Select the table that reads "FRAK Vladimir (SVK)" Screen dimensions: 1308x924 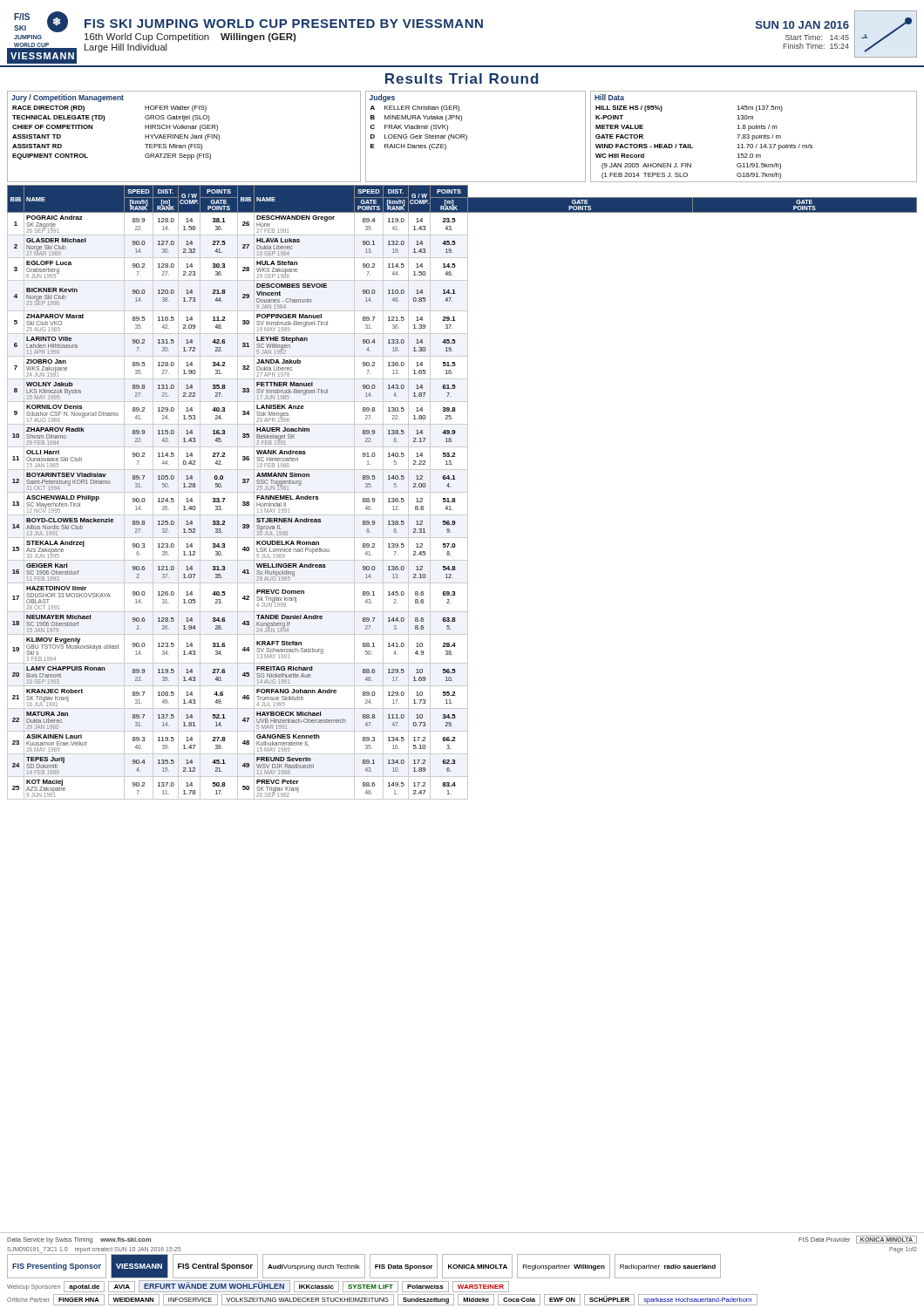coord(475,136)
